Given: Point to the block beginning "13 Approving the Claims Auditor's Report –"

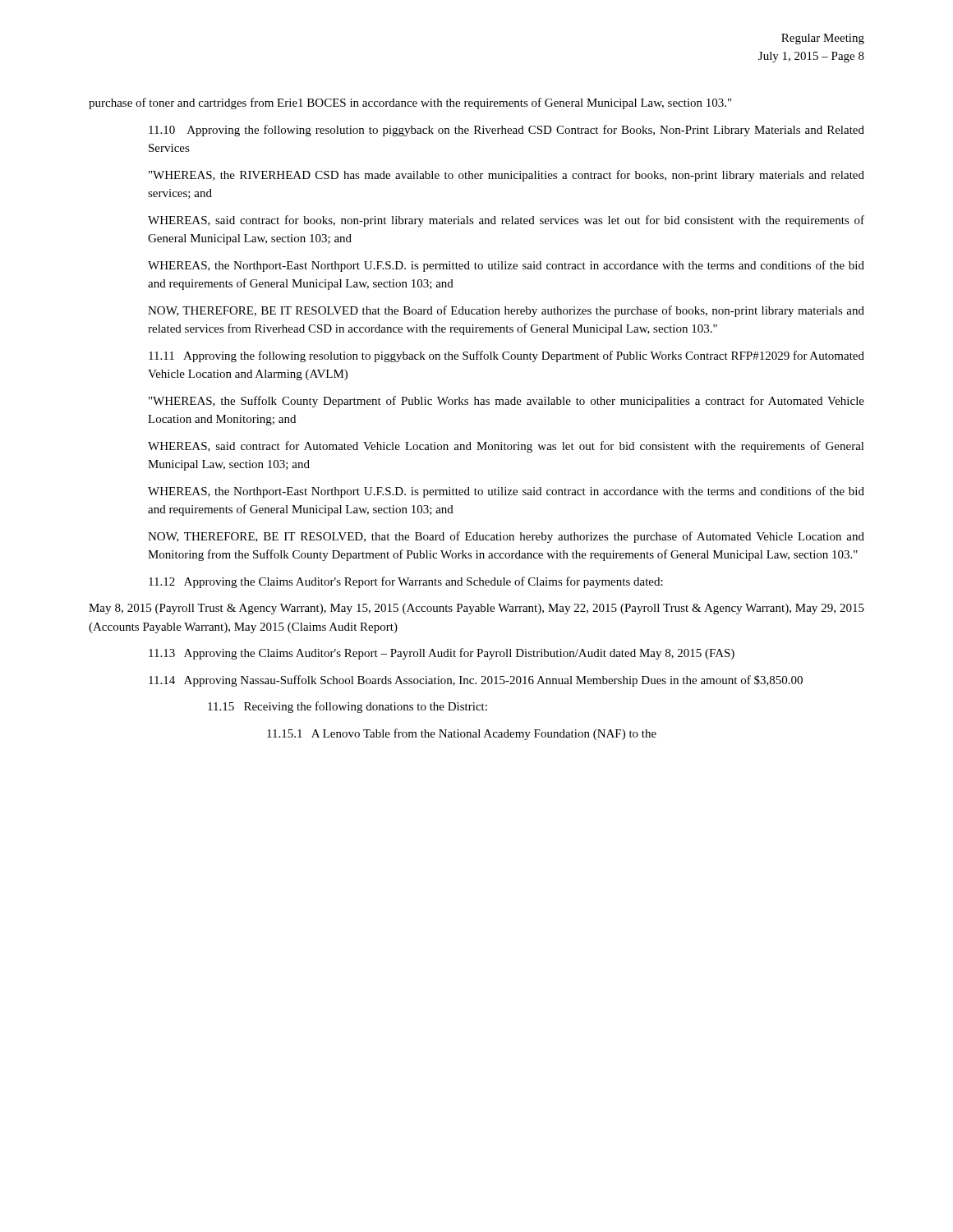Looking at the screenshot, I should pos(506,653).
